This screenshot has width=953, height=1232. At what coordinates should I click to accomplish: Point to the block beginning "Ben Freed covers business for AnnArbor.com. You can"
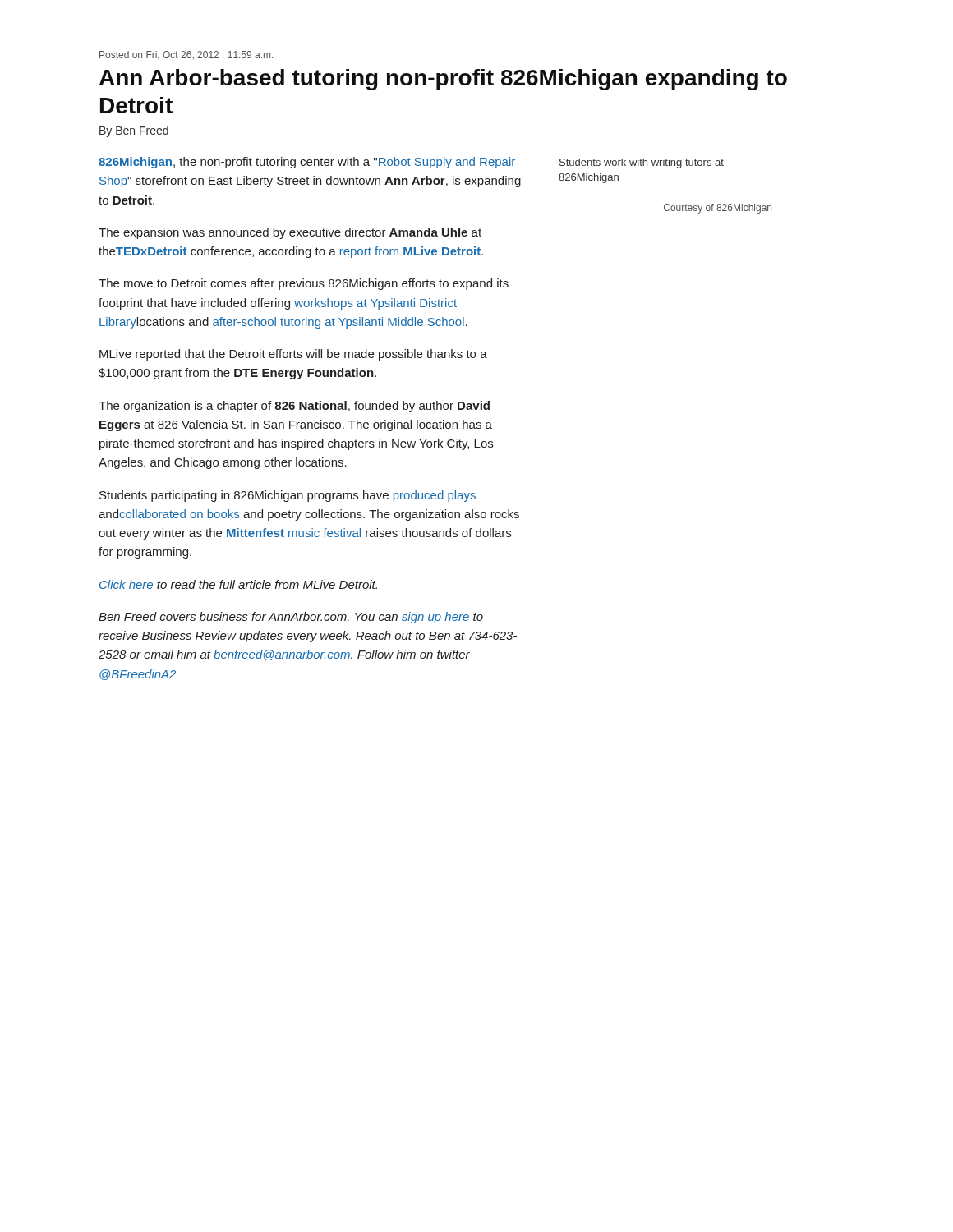pos(308,645)
